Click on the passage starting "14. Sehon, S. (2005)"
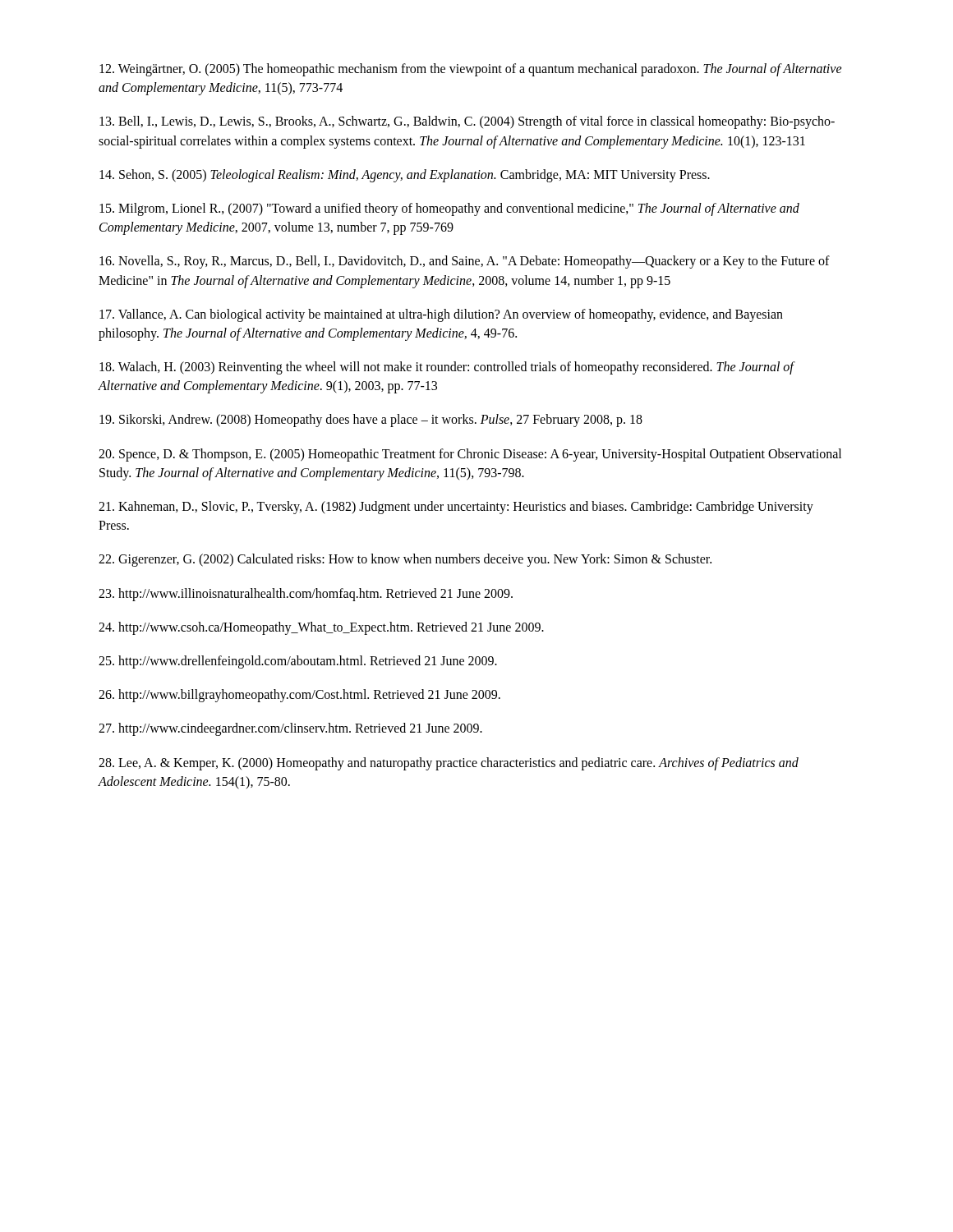953x1232 pixels. pos(404,174)
